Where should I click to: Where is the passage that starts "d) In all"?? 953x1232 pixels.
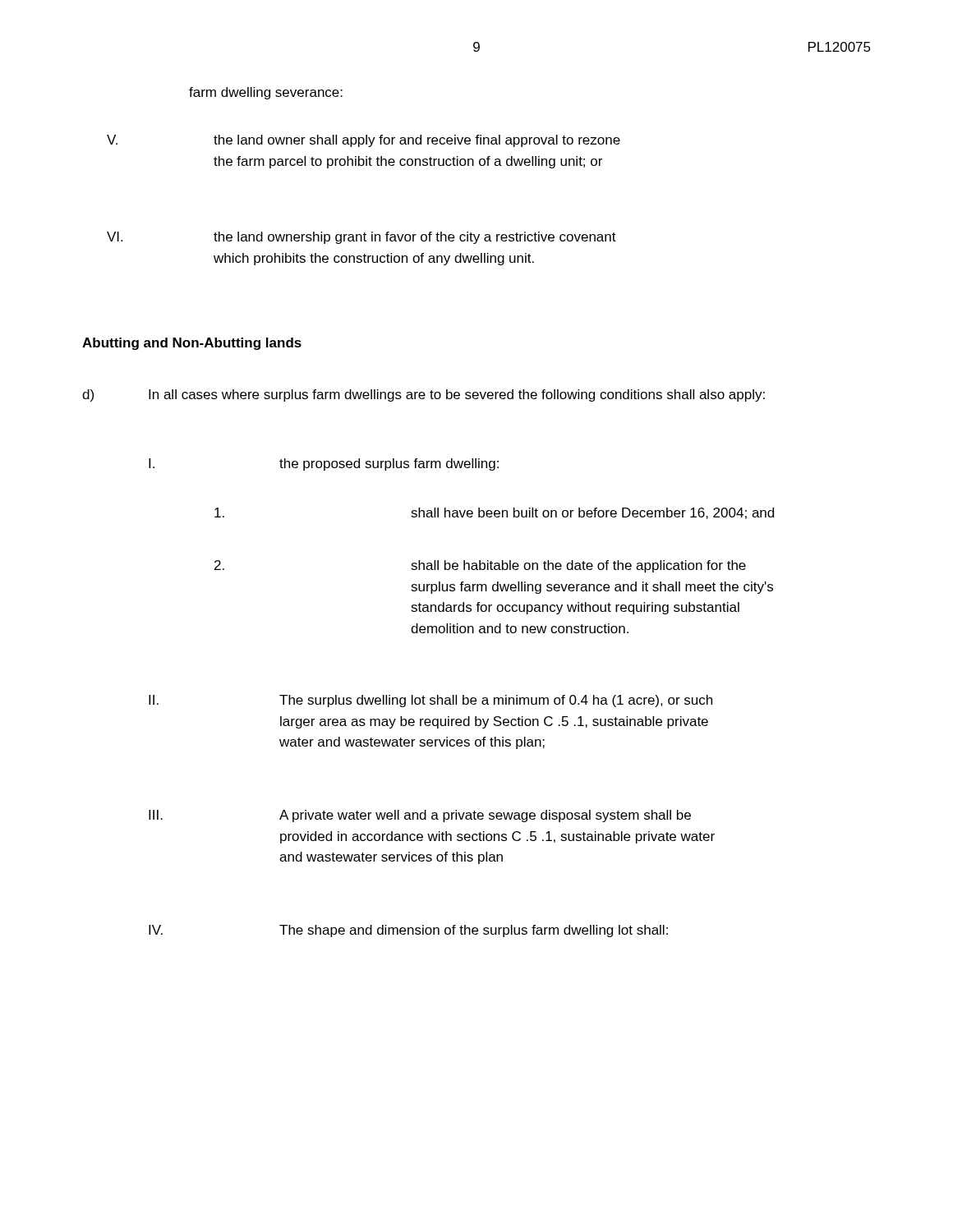(424, 395)
